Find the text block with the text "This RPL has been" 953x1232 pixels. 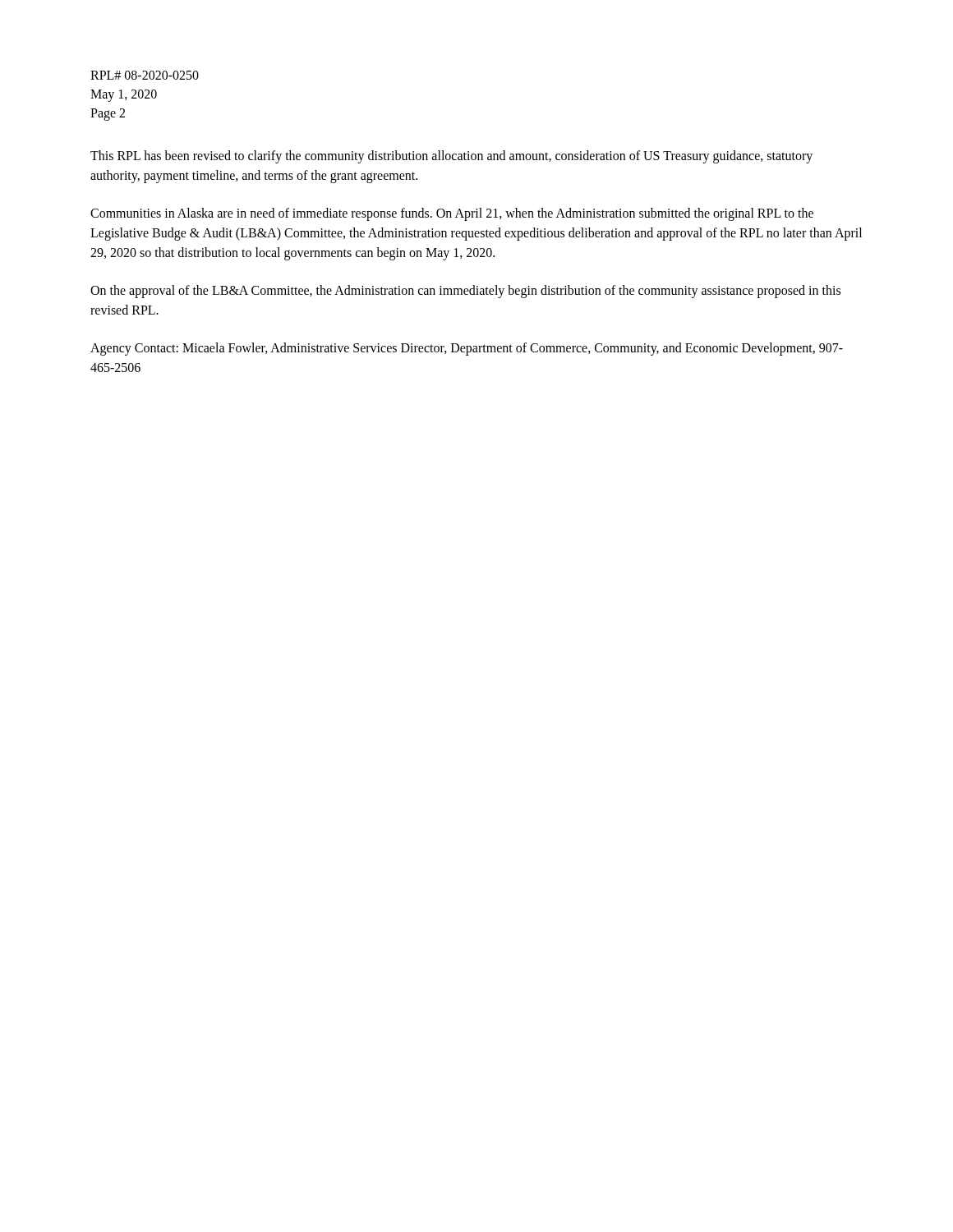click(452, 165)
